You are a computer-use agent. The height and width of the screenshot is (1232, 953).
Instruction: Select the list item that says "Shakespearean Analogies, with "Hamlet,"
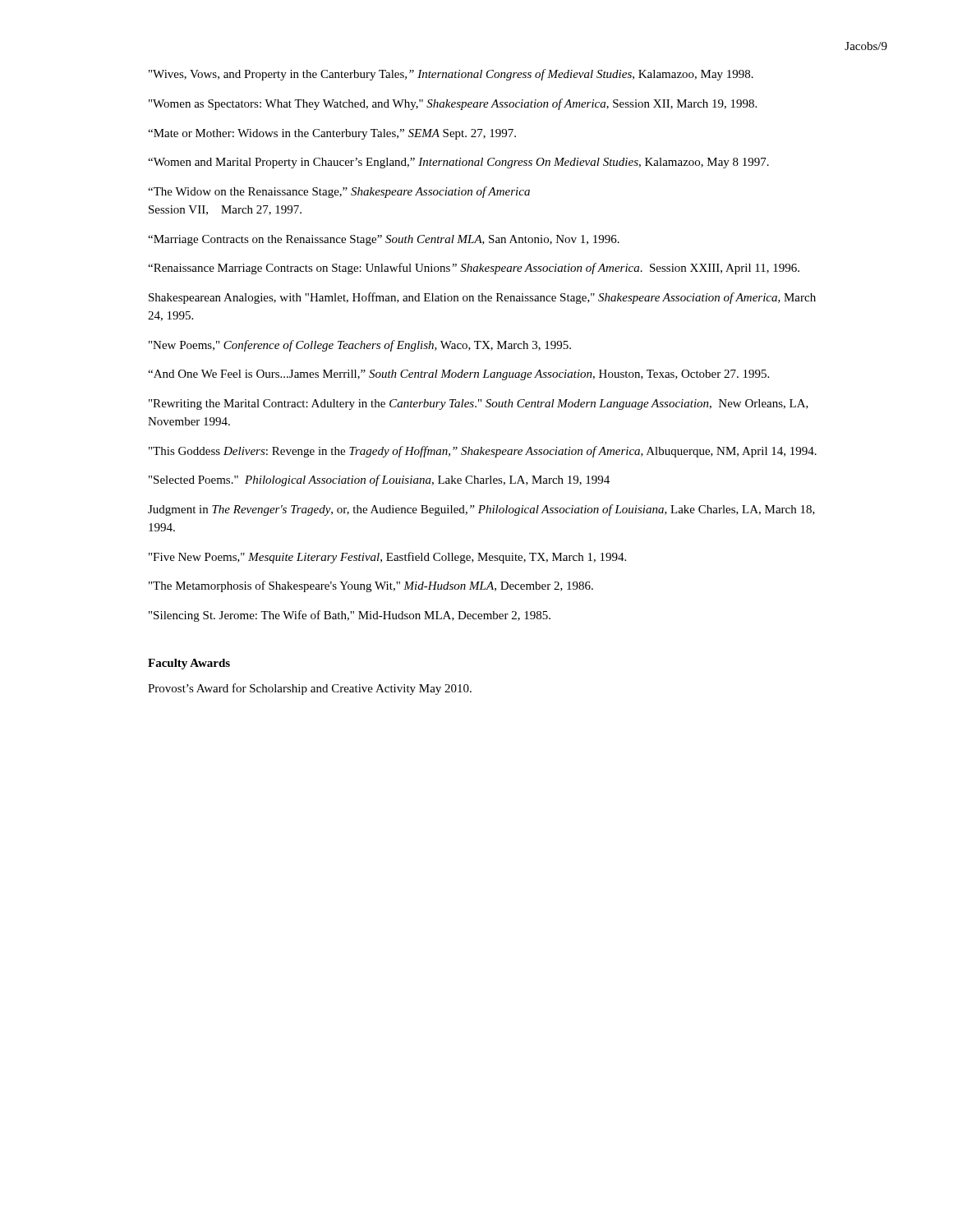pos(482,306)
